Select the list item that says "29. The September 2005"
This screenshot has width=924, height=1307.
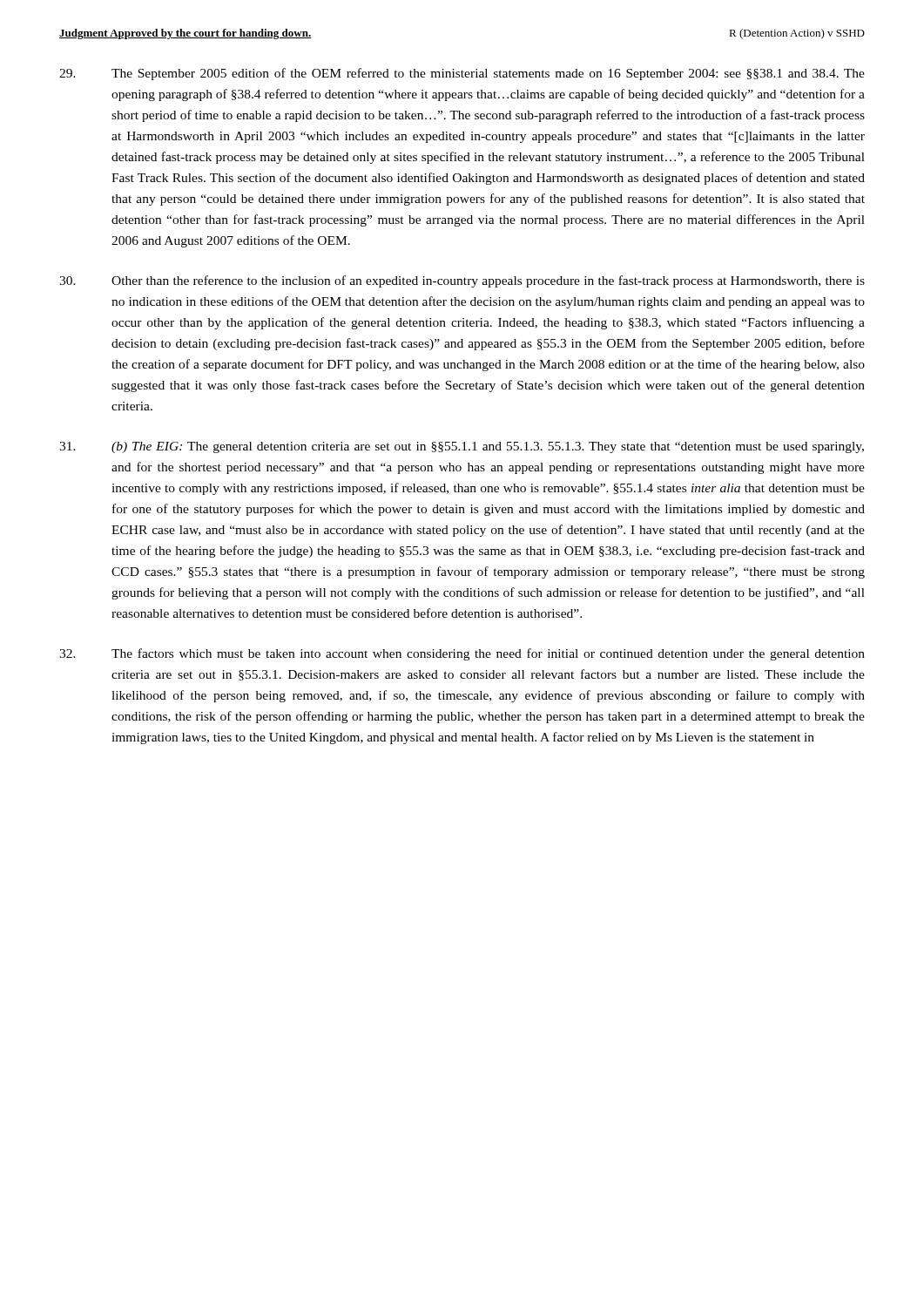(462, 157)
